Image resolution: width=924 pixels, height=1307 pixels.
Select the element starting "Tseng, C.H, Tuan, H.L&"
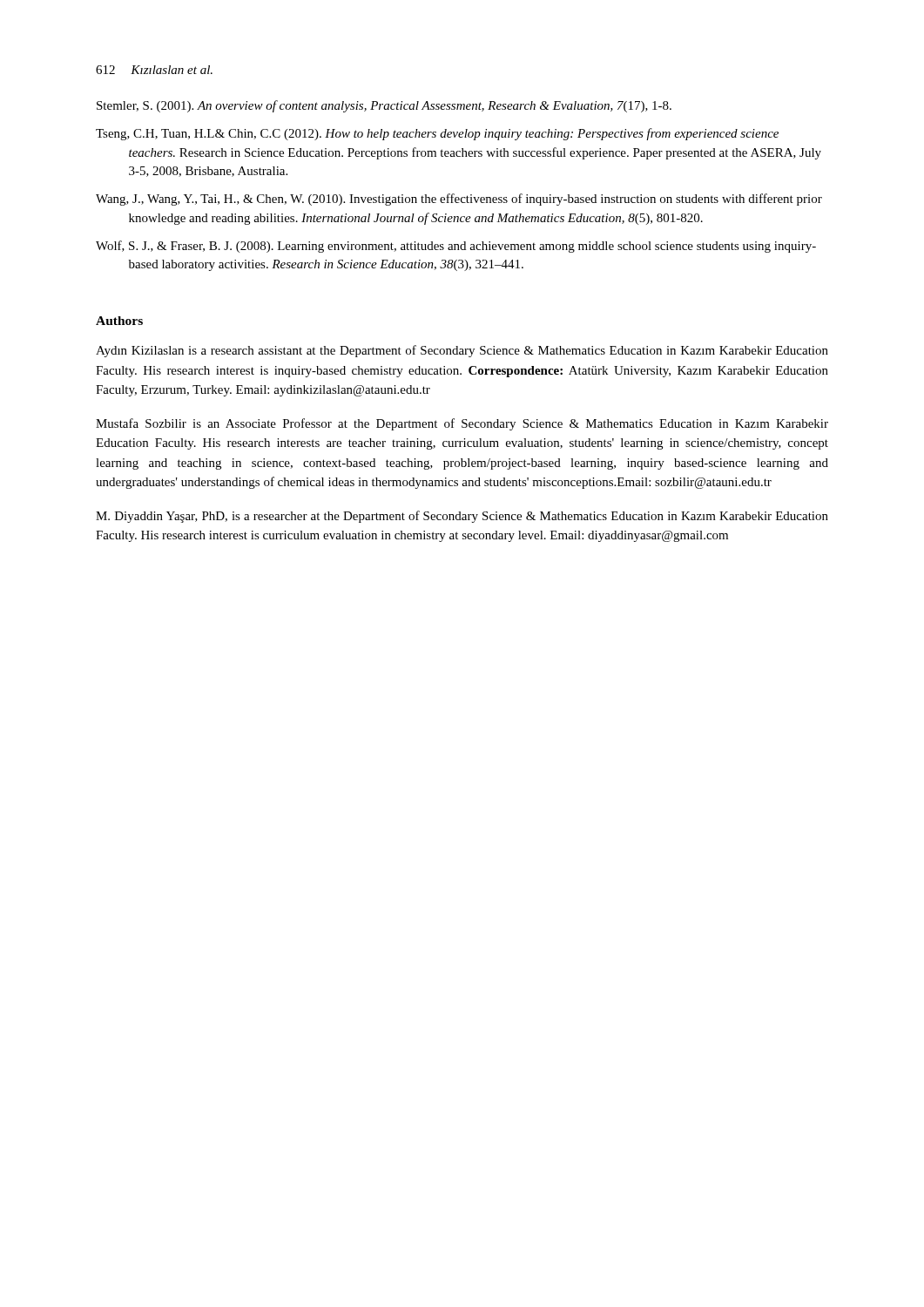point(459,152)
